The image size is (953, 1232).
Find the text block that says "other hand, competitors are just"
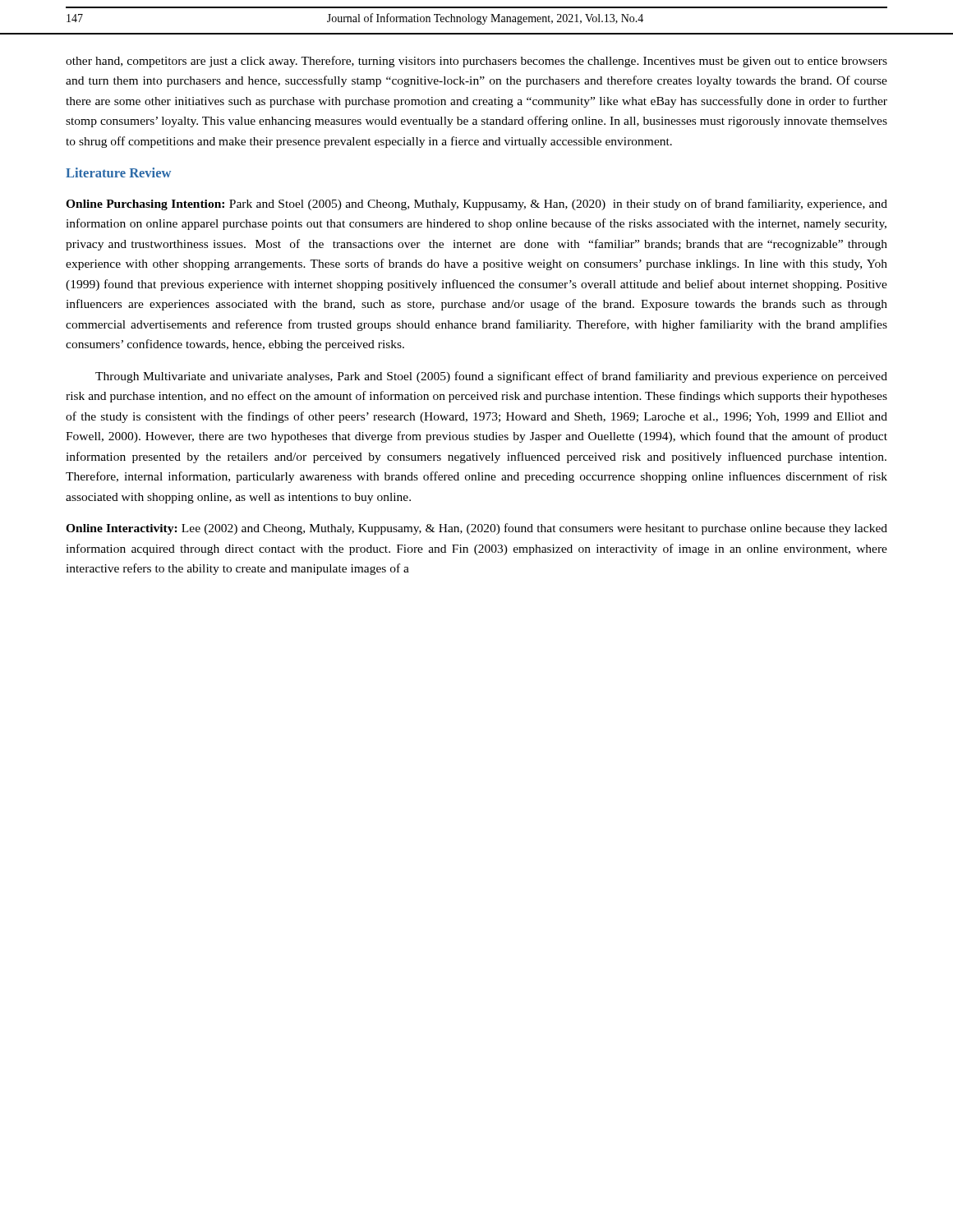click(476, 101)
